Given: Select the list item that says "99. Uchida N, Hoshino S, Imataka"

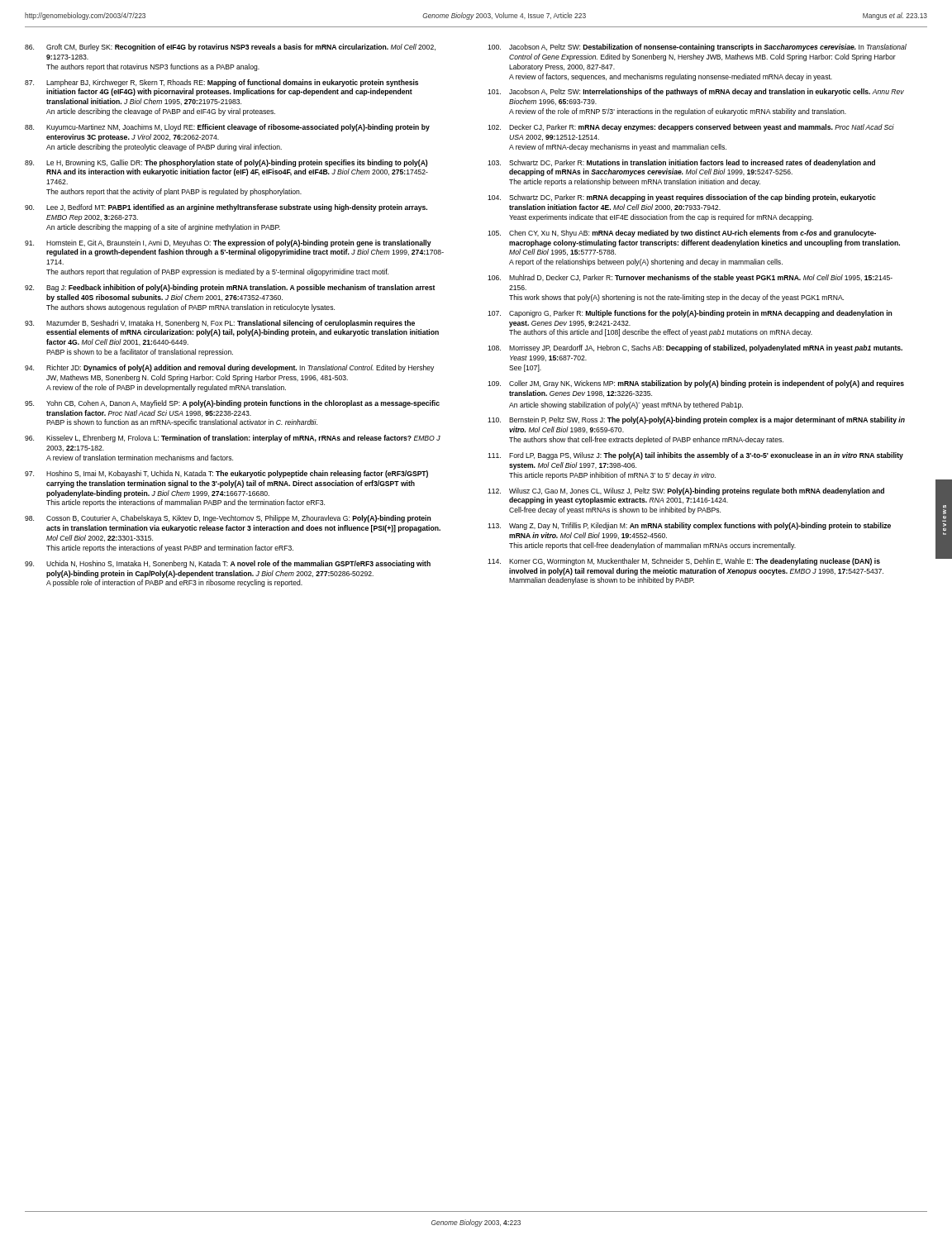Looking at the screenshot, I should point(235,574).
